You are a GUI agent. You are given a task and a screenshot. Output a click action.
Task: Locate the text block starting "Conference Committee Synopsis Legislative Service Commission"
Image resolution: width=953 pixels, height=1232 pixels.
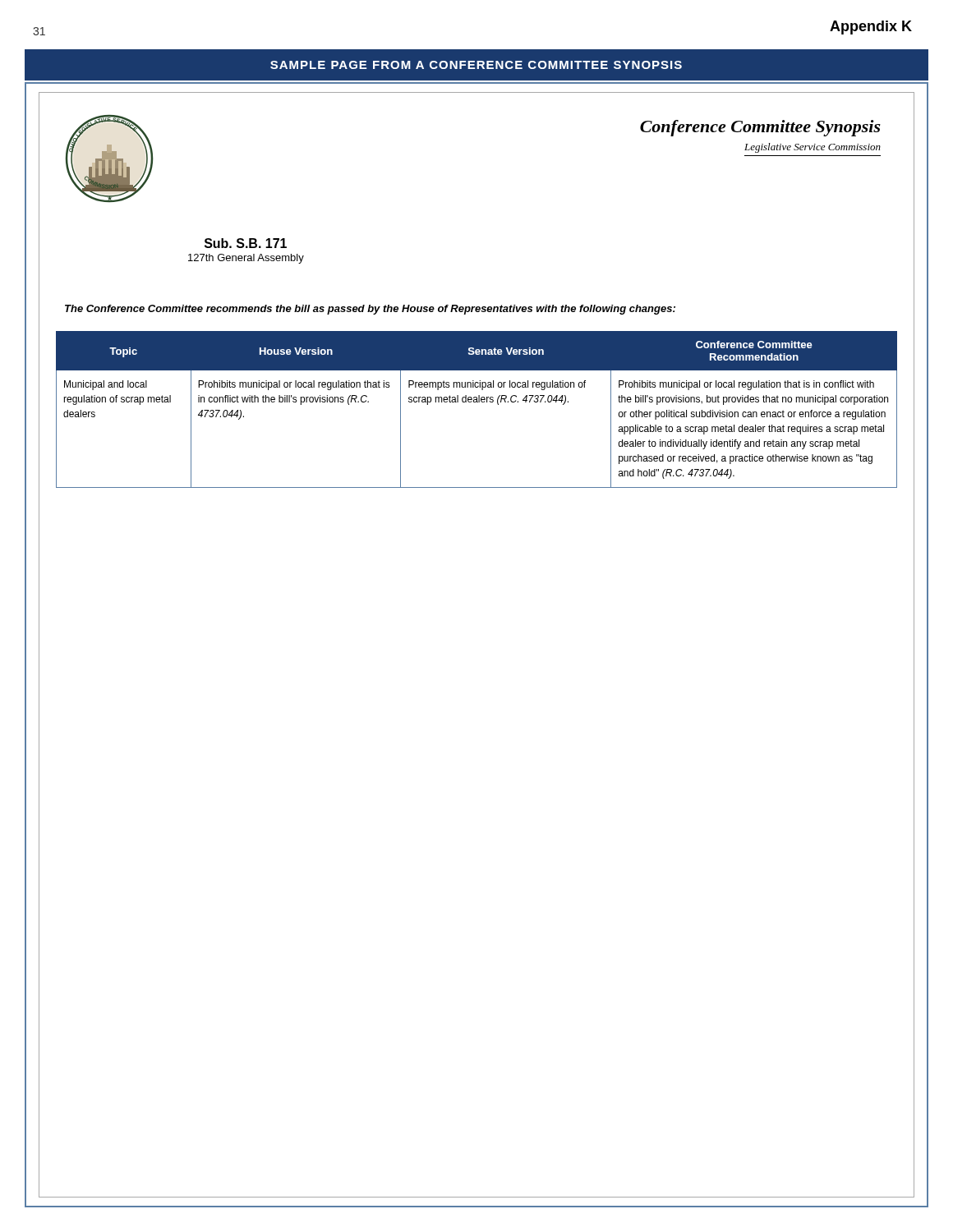pyautogui.click(x=760, y=136)
